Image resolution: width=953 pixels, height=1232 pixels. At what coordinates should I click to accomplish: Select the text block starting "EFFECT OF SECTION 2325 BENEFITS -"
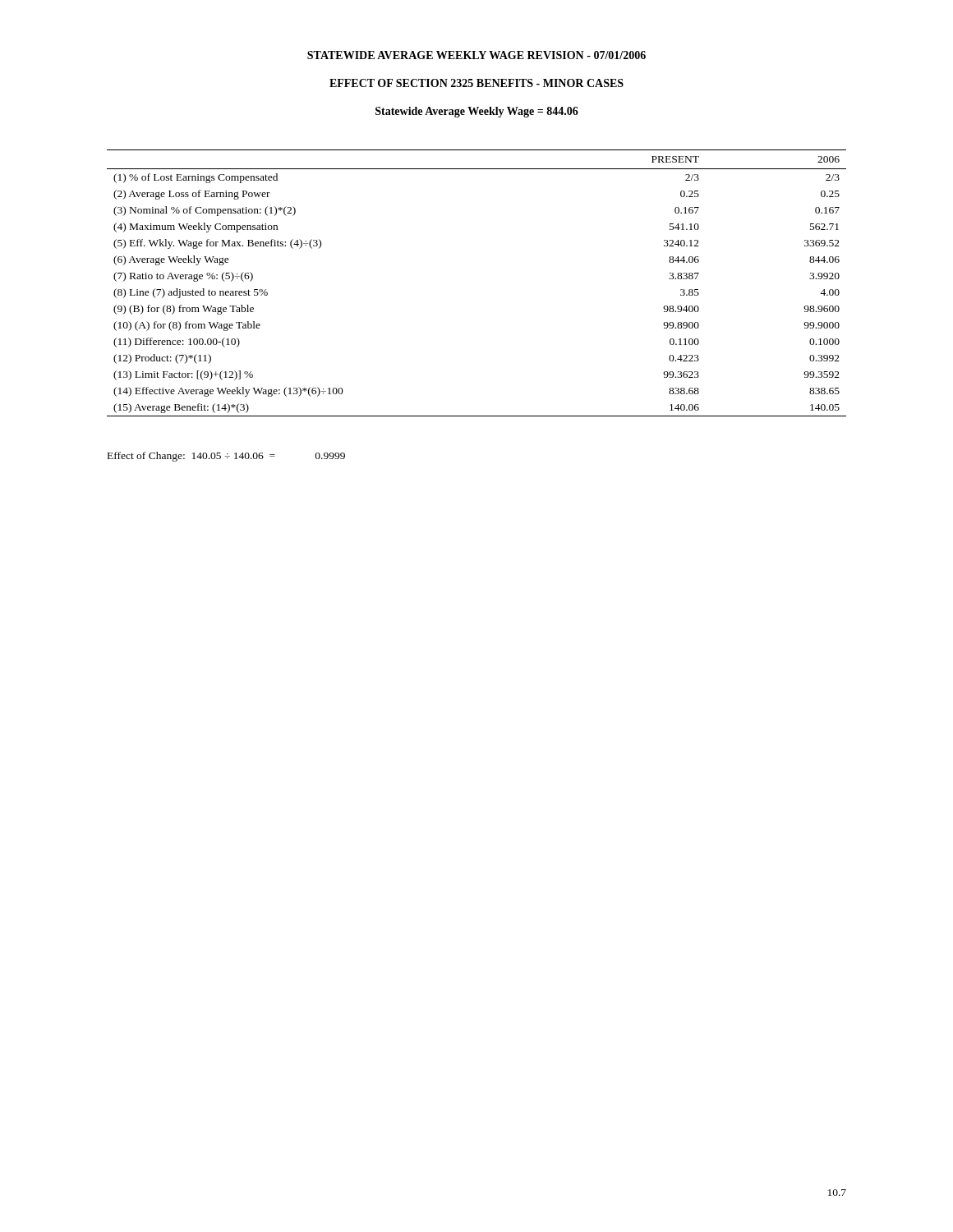pos(476,83)
